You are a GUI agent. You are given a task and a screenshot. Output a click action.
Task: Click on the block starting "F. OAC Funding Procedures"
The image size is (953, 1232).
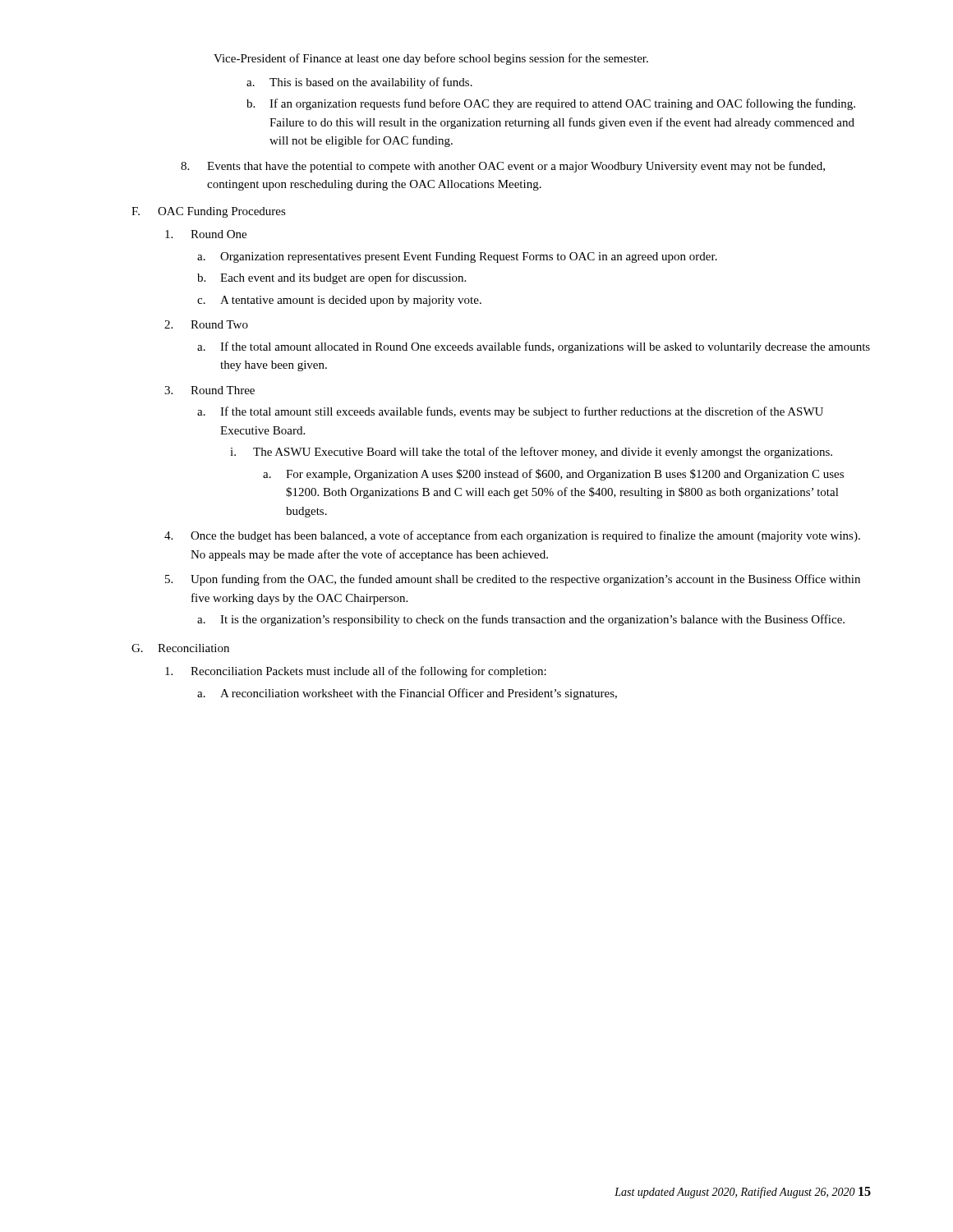tap(209, 211)
